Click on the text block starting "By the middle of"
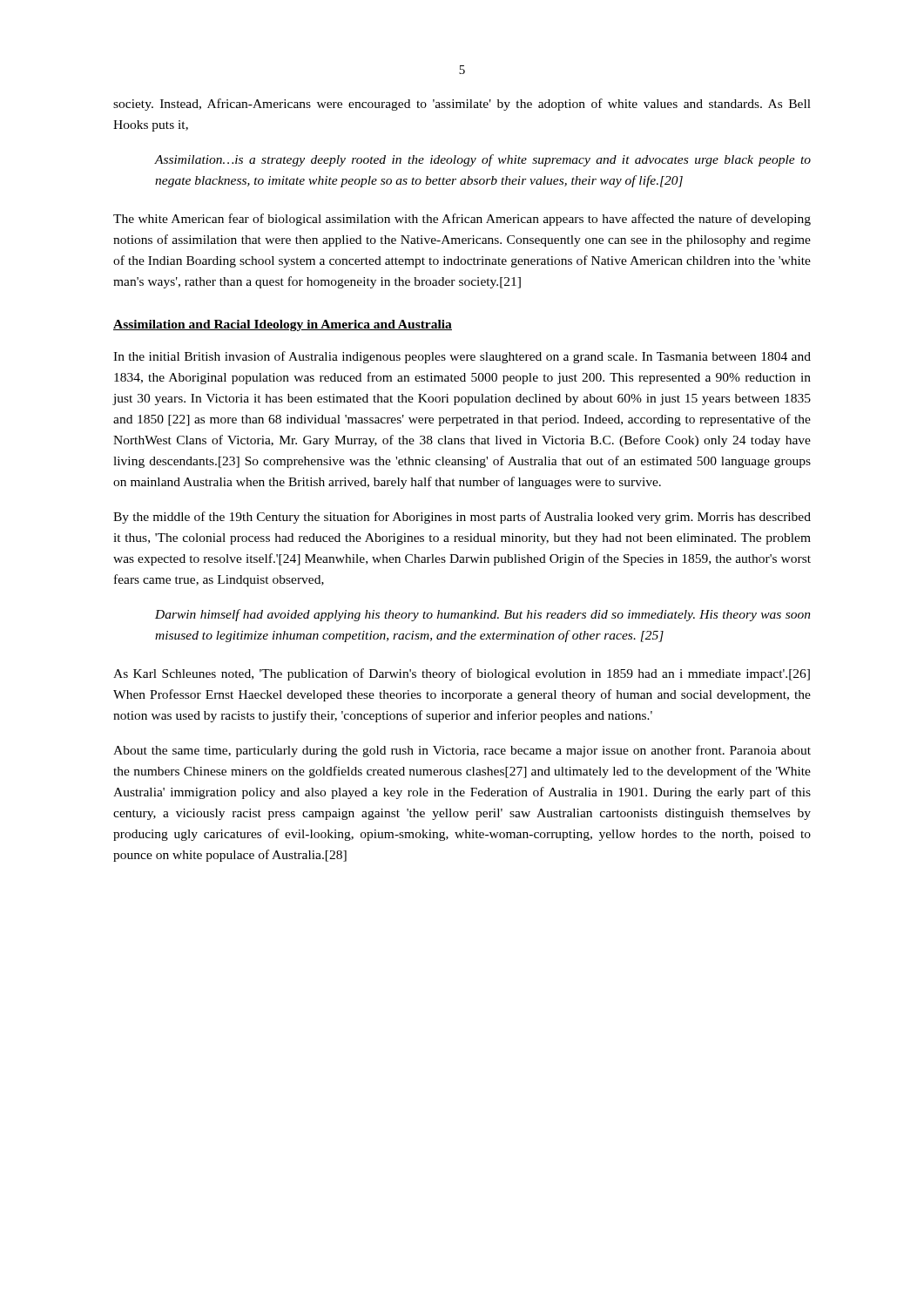The height and width of the screenshot is (1307, 924). 462,548
